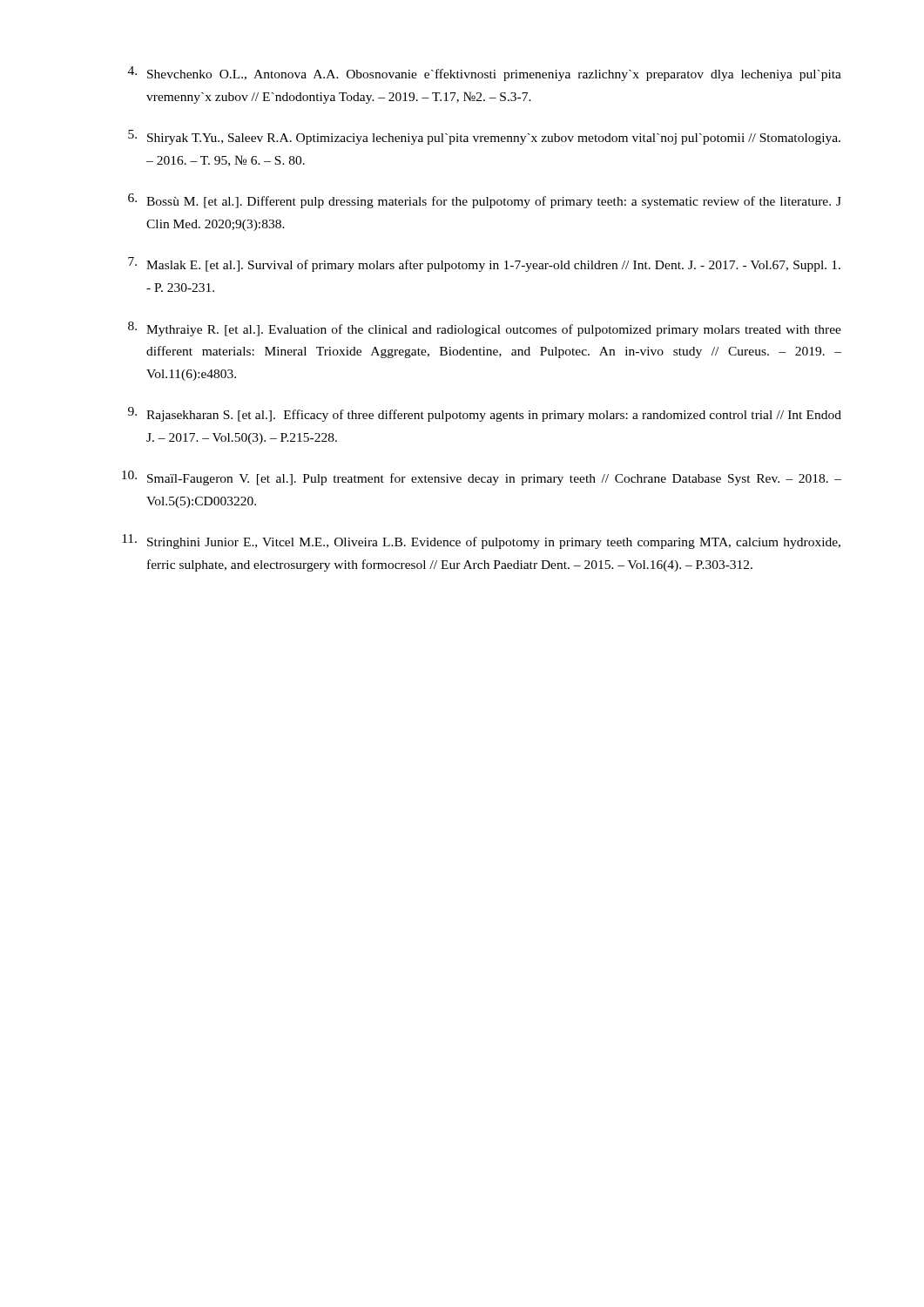This screenshot has width=924, height=1307.
Task: Select the element starting "7. Maslak E. [et"
Action: (473, 276)
